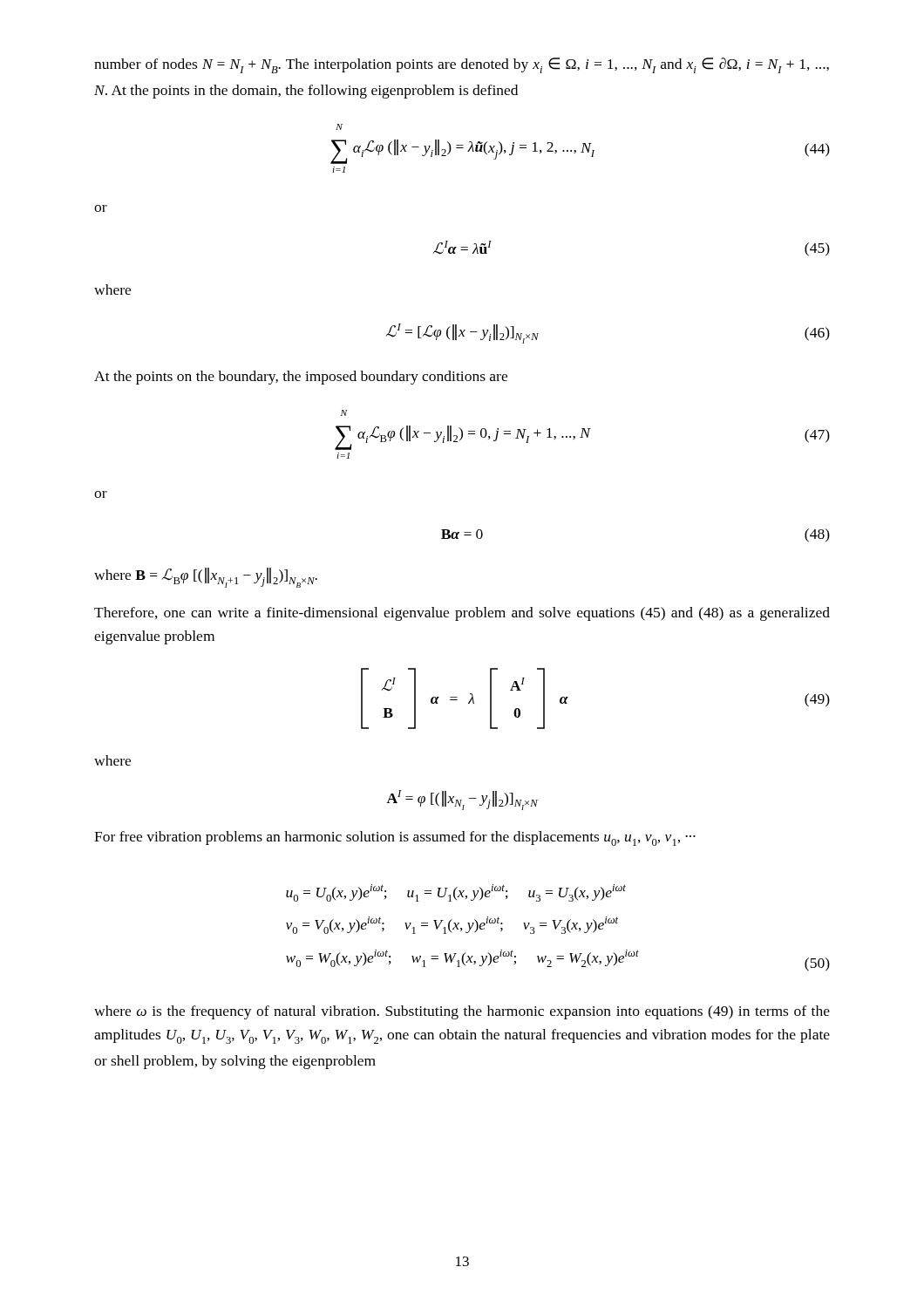Locate the formula that opens with "N ∑ i=1 αiℒφ (‖x"
The image size is (924, 1308).
point(580,149)
